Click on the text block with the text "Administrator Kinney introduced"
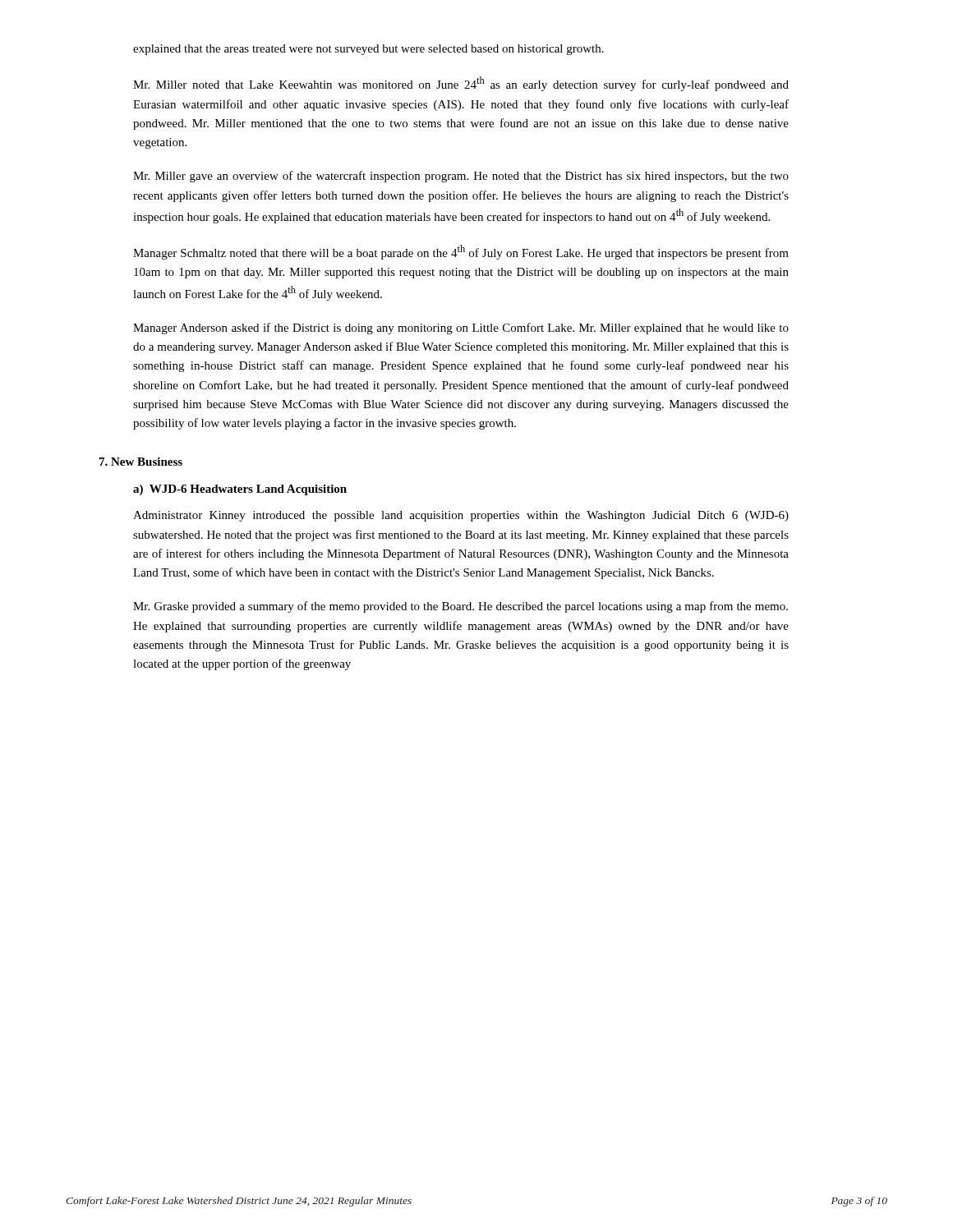The height and width of the screenshot is (1232, 953). [461, 544]
